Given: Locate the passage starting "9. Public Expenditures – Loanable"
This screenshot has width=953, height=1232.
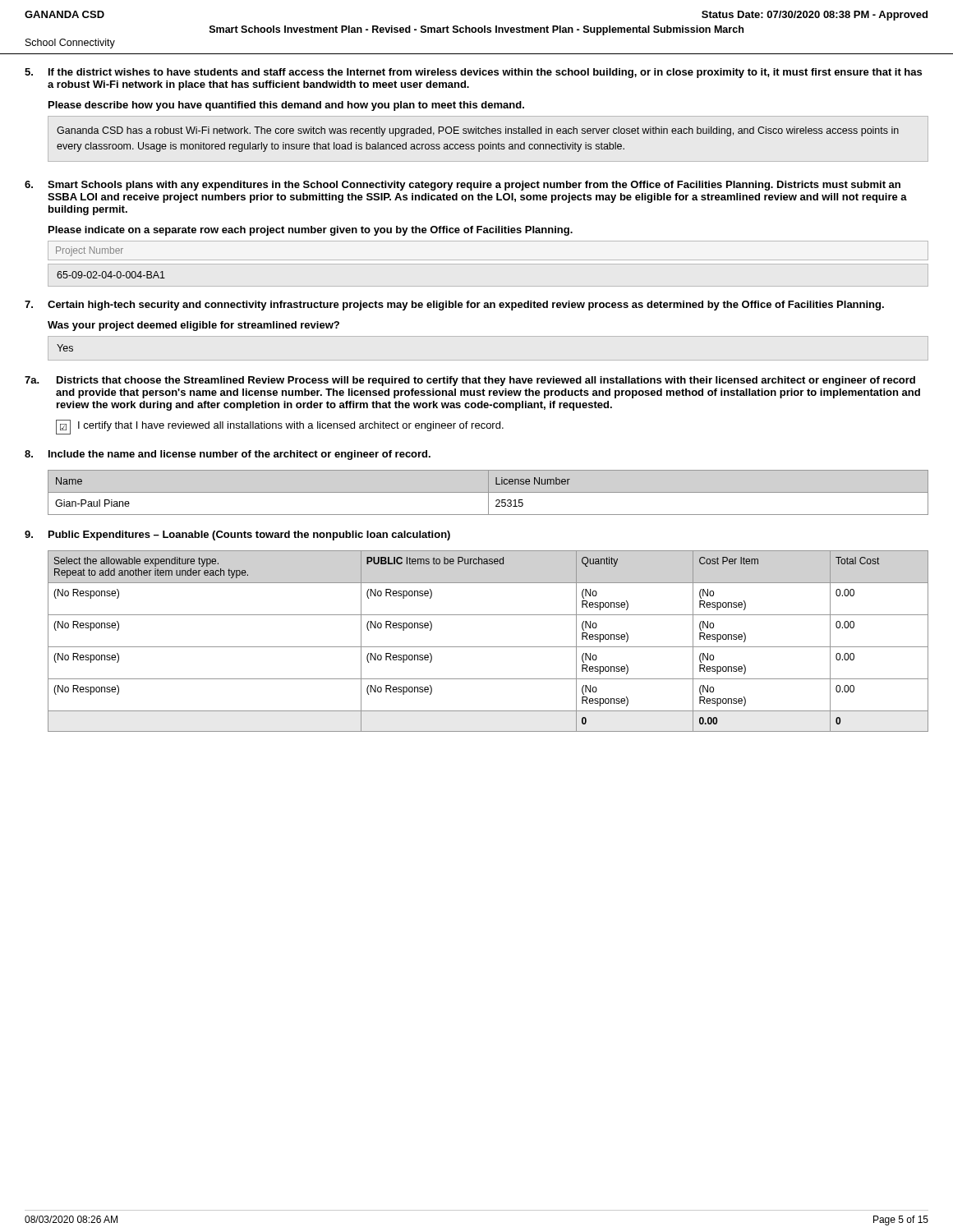Looking at the screenshot, I should 237,536.
